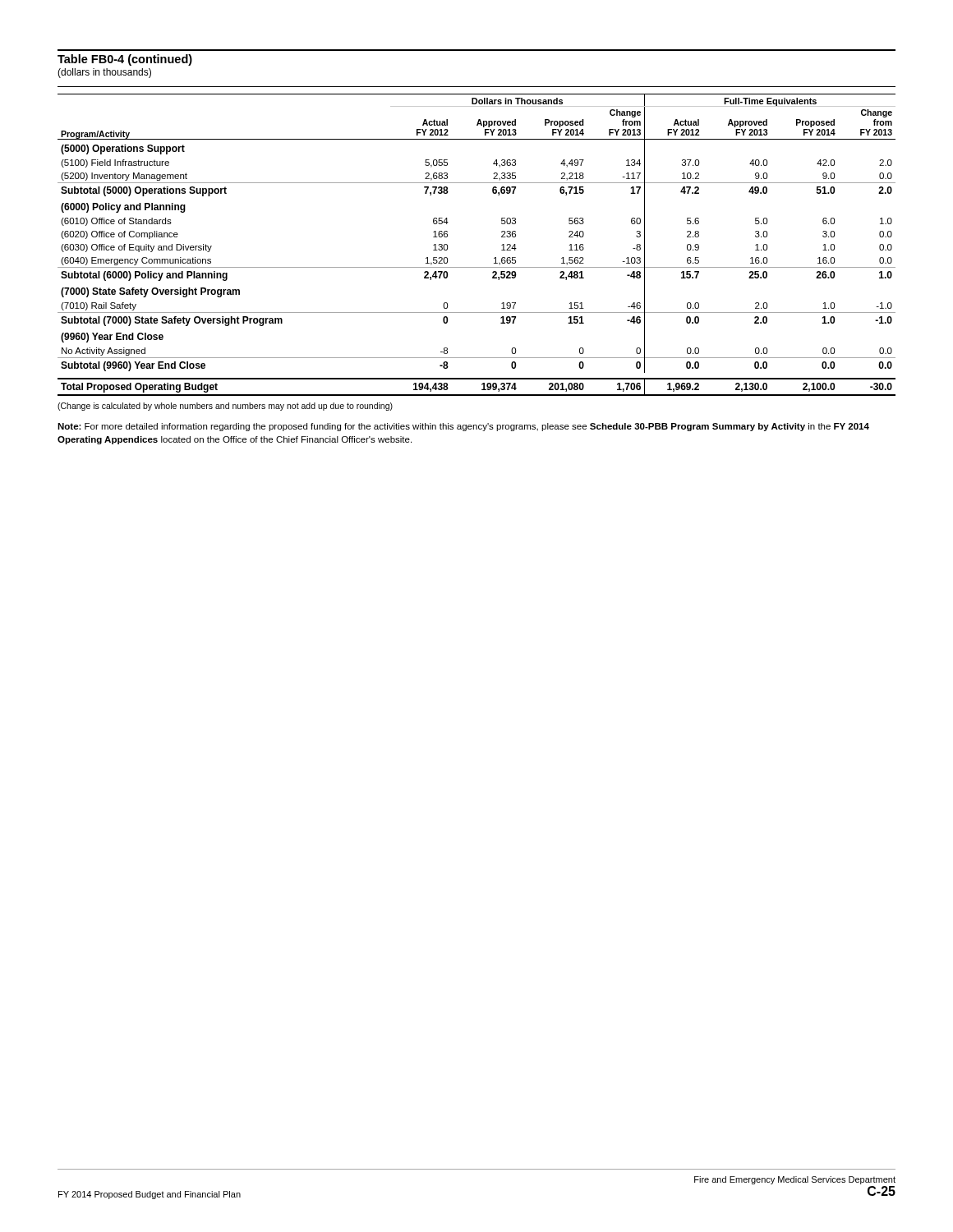Point to the region starting "Table FB0-4 (continued)"

pos(476,59)
